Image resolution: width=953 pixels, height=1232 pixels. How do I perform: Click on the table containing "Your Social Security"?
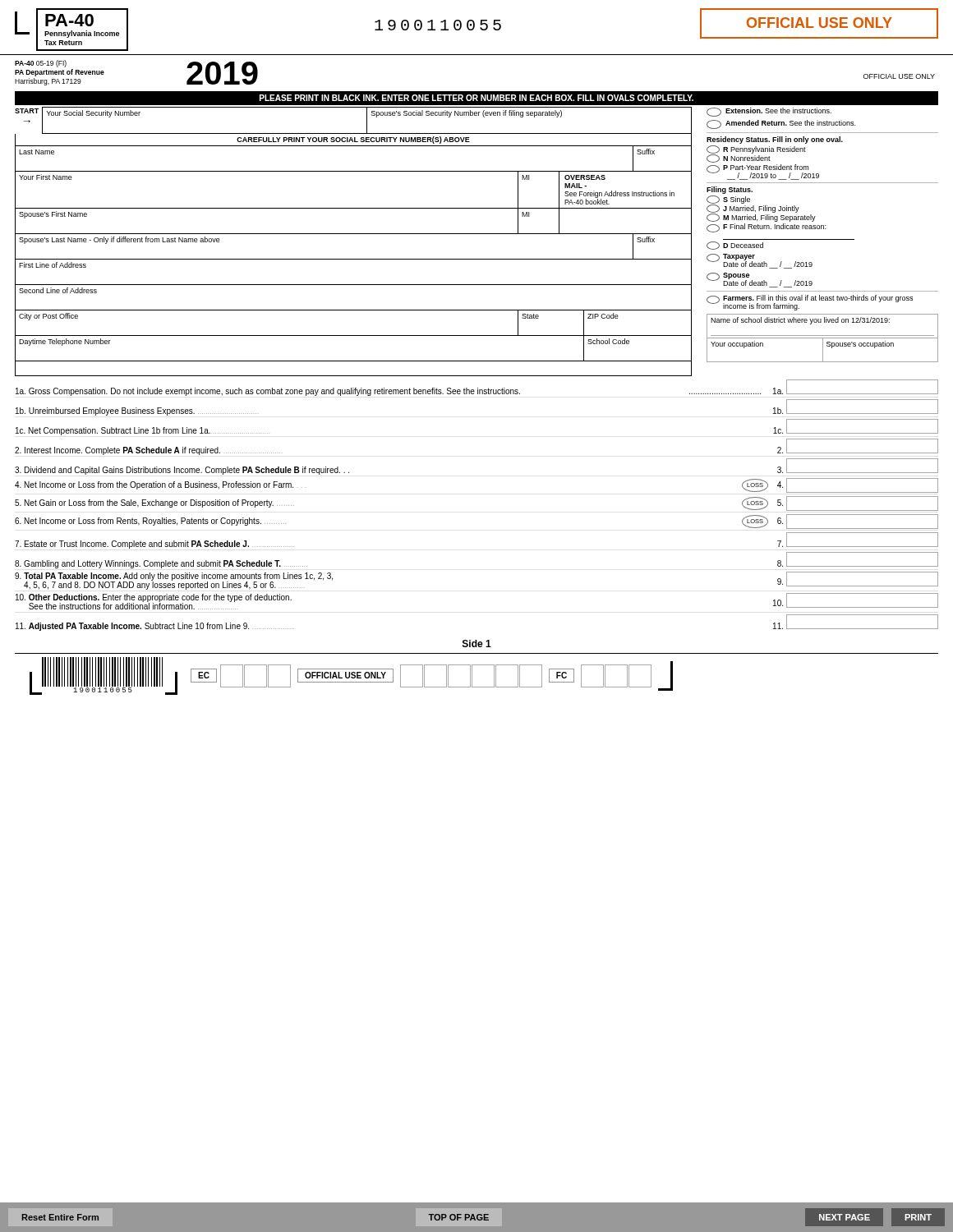click(367, 120)
